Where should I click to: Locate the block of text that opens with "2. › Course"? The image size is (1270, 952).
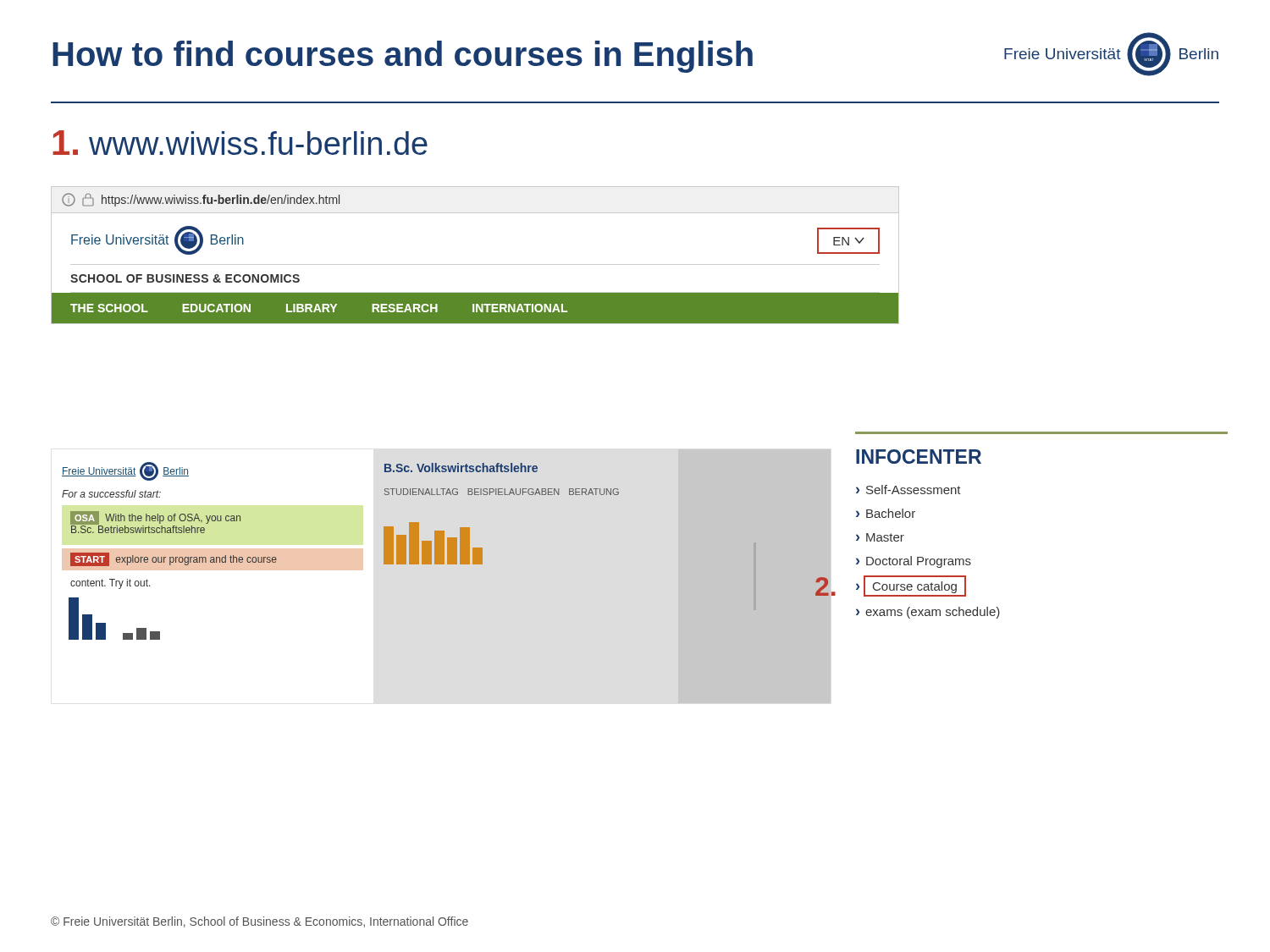(911, 586)
